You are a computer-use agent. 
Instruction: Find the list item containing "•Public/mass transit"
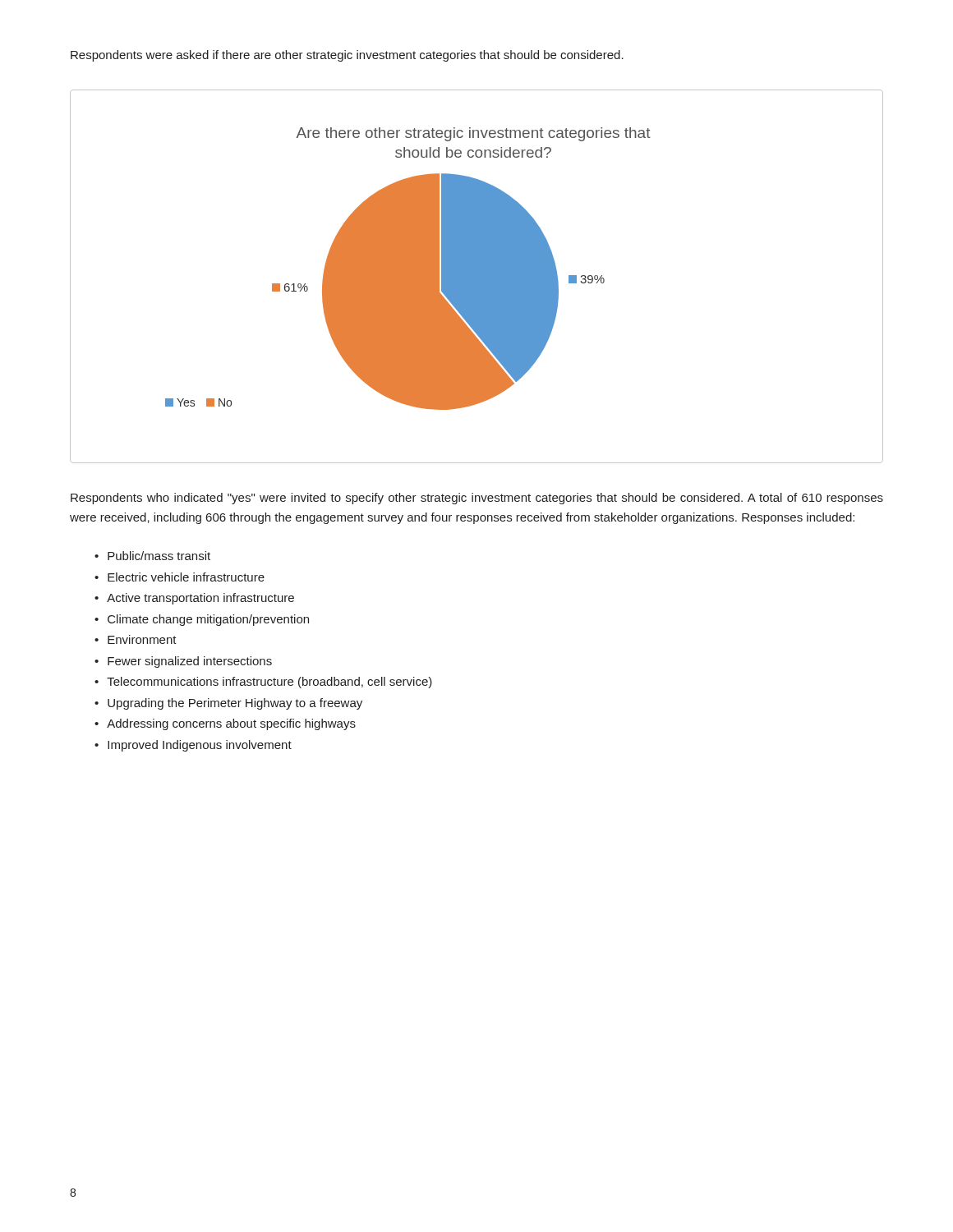(x=152, y=556)
